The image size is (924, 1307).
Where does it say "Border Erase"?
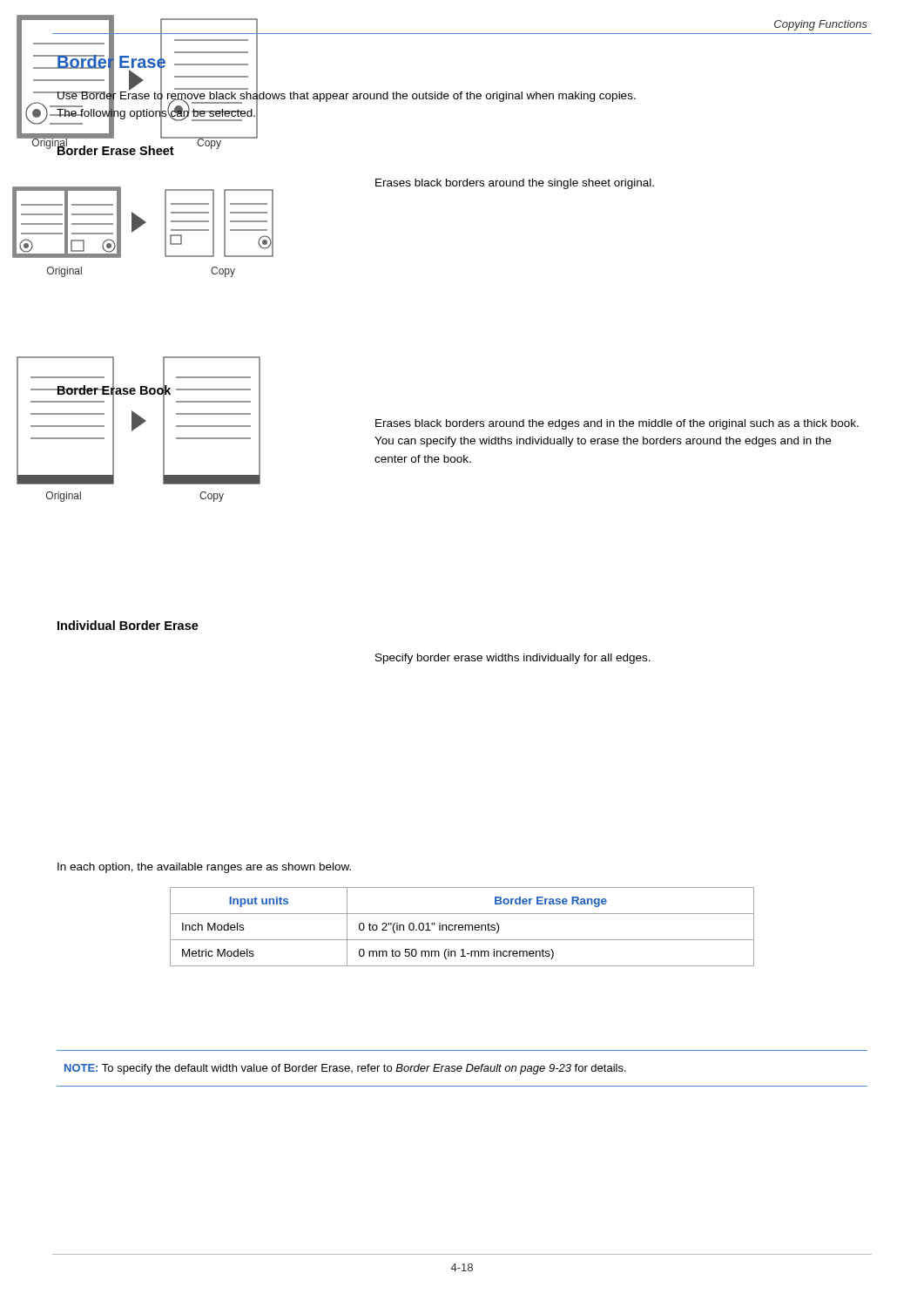[111, 62]
